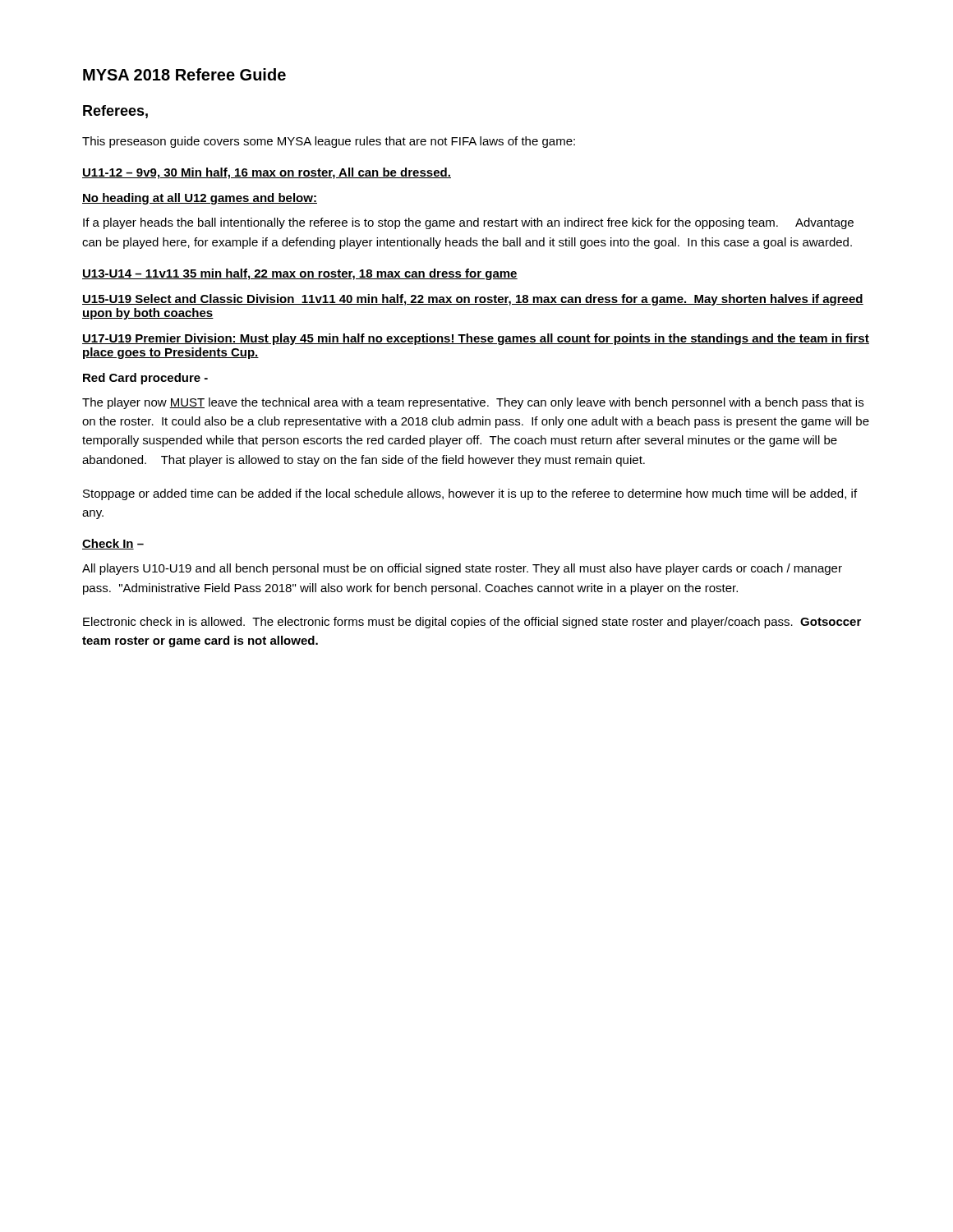Navigate to the passage starting "Check In –"
The width and height of the screenshot is (953, 1232).
(113, 543)
